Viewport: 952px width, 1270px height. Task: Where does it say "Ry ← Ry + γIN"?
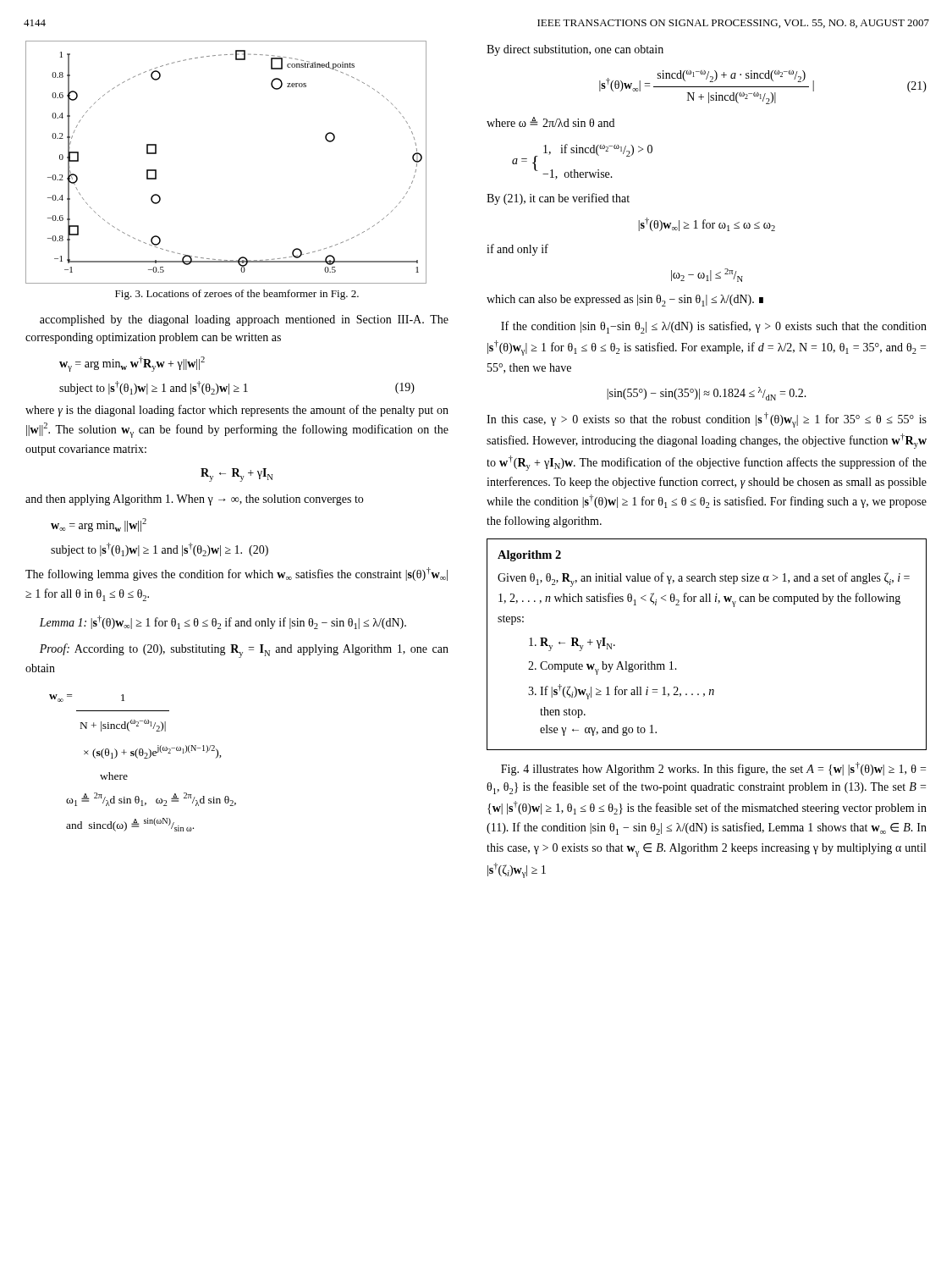click(x=237, y=474)
